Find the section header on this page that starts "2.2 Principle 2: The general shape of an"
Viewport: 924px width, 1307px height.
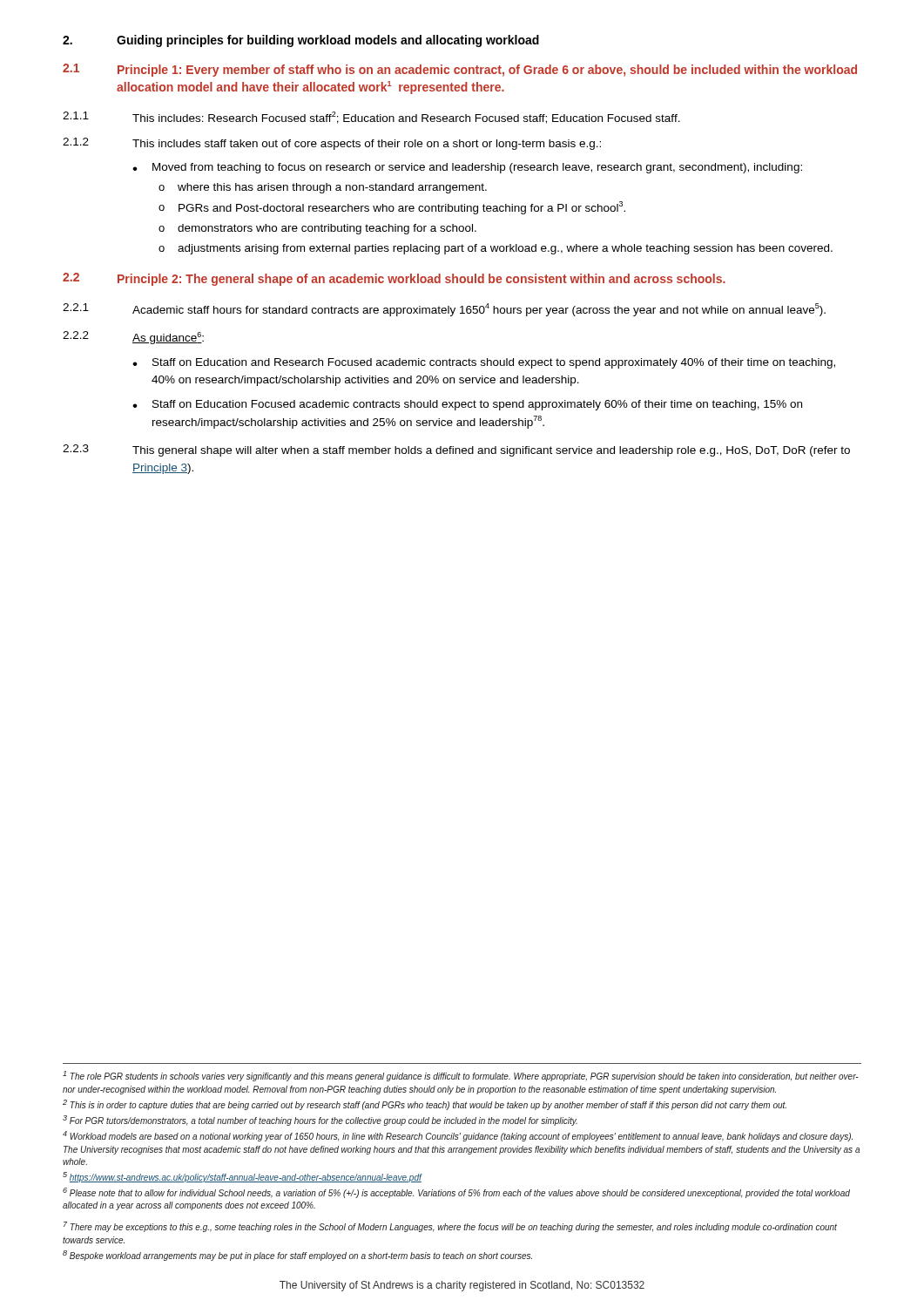pos(394,279)
